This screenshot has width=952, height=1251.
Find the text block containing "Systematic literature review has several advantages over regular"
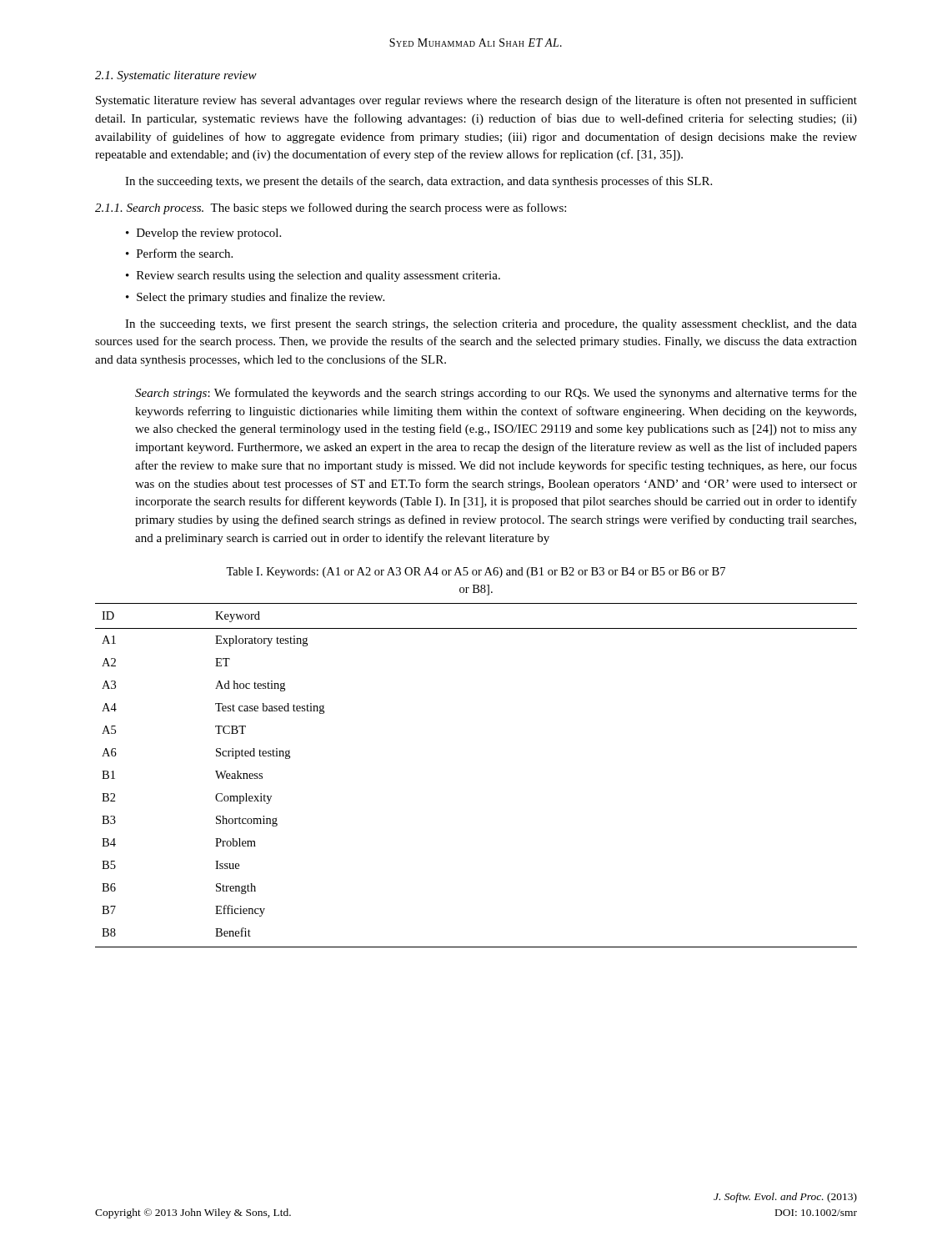coord(476,127)
